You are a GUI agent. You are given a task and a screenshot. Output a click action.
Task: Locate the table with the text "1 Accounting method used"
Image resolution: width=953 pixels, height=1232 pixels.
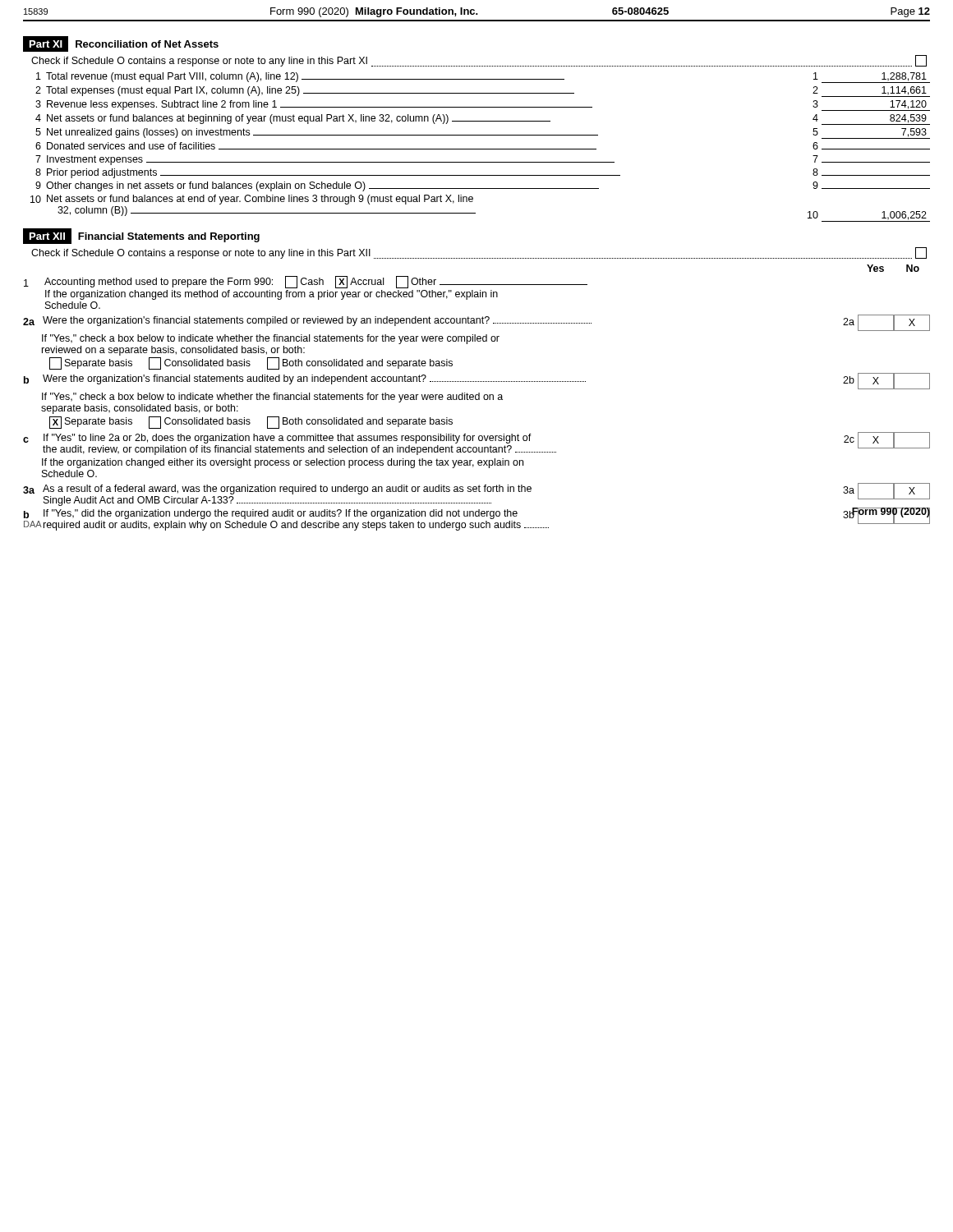tap(476, 403)
